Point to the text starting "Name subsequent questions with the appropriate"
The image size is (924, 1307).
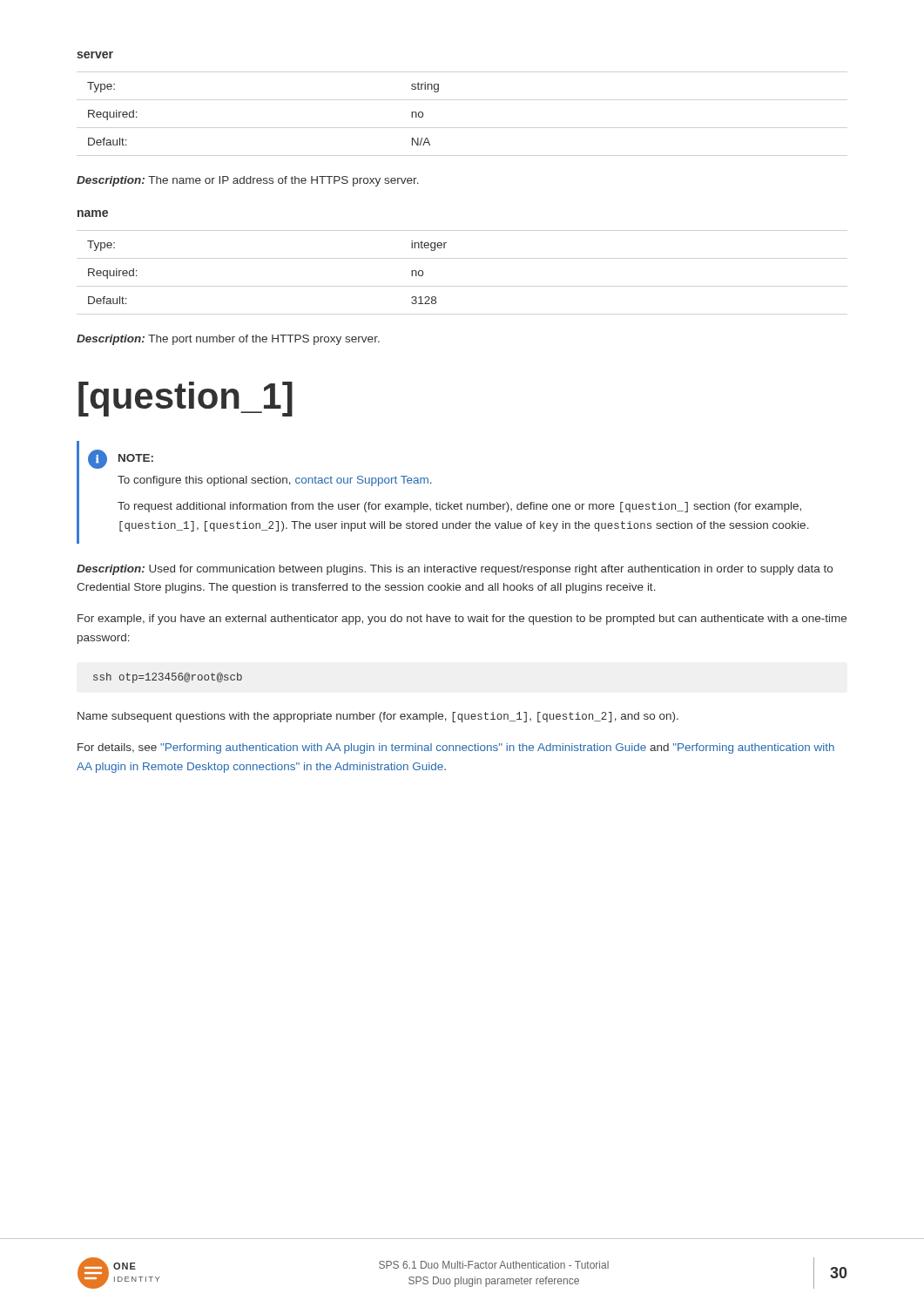coord(378,716)
